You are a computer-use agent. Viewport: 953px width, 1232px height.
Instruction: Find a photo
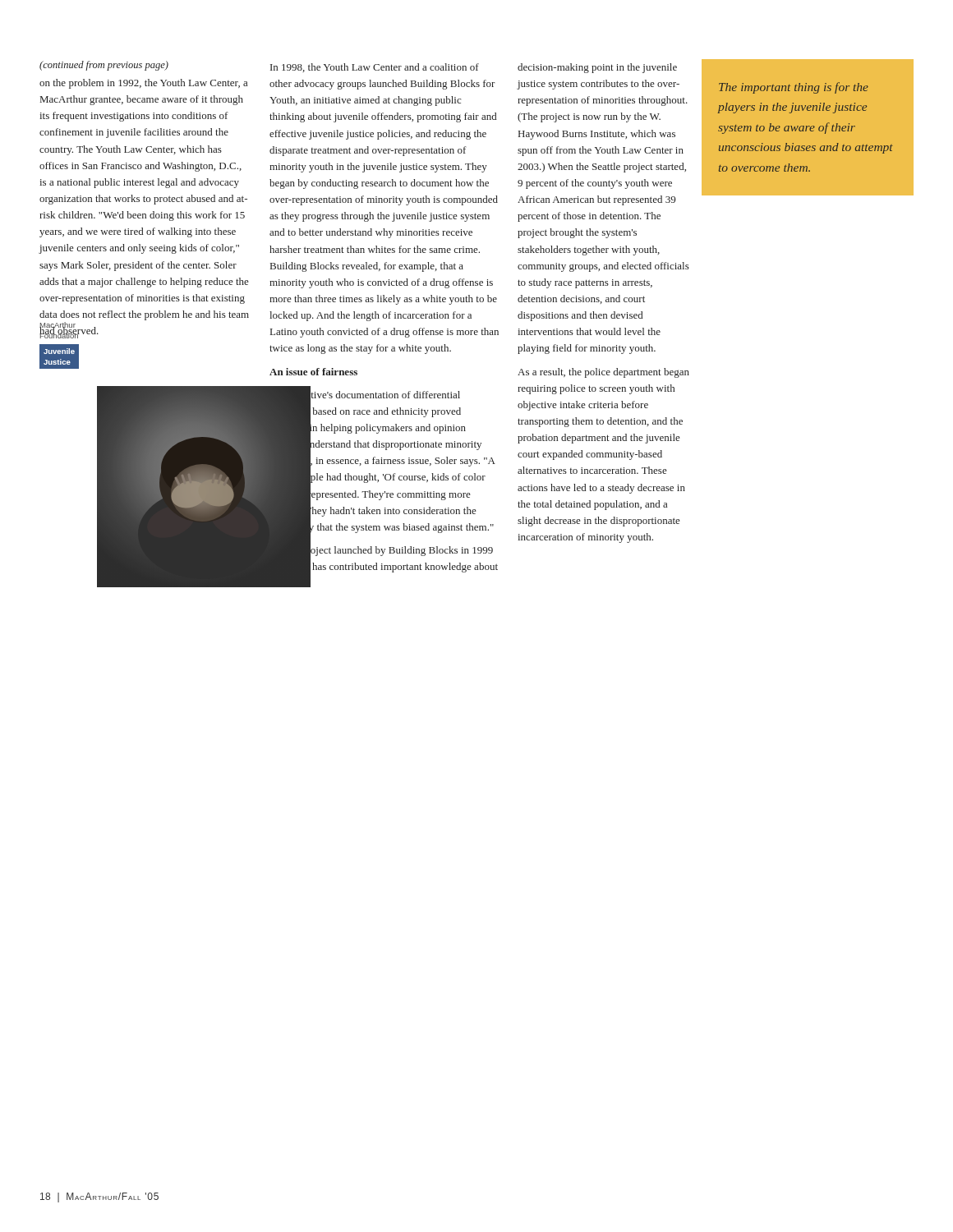tap(204, 487)
